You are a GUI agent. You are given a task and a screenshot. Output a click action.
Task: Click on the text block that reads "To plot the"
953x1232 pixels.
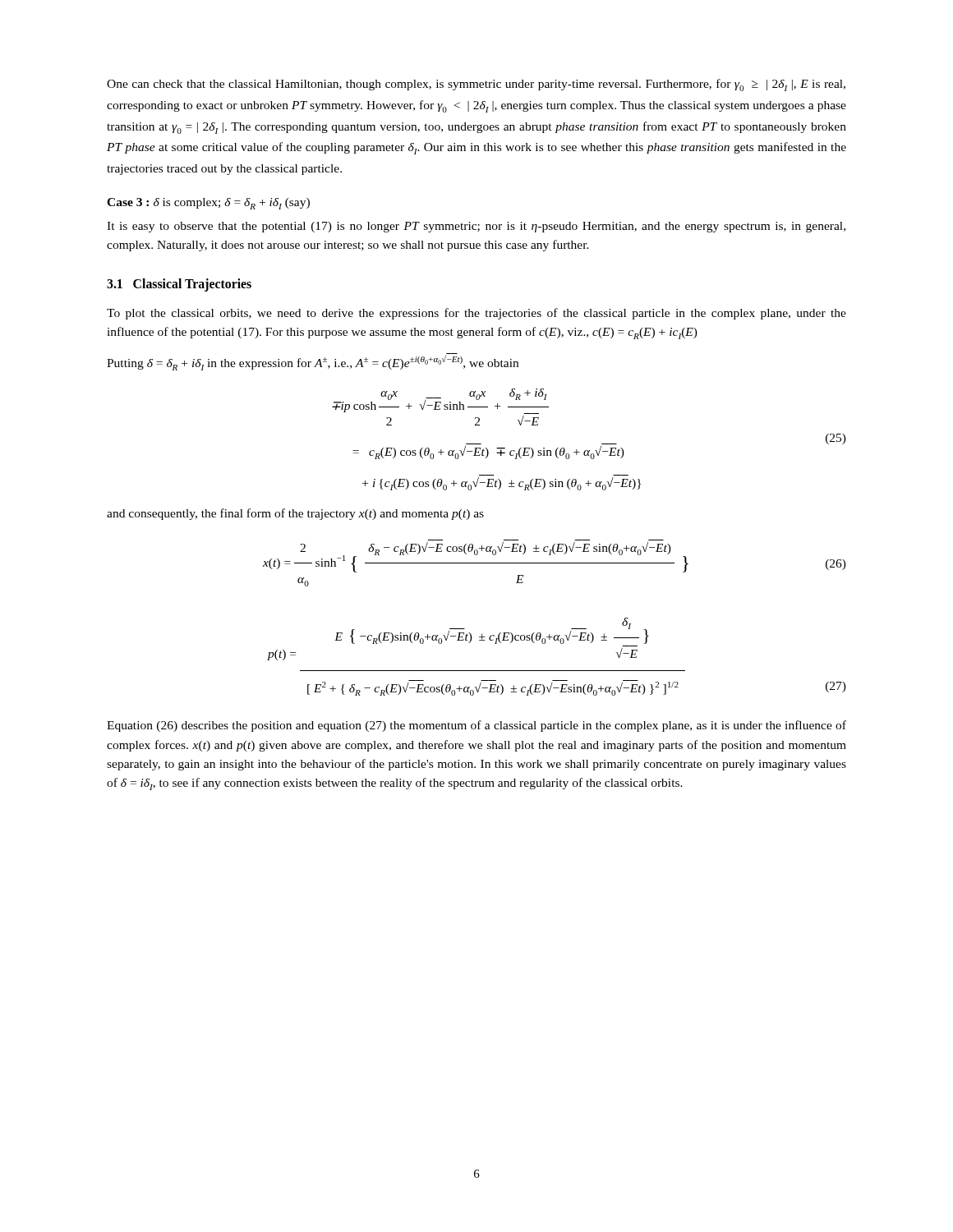tap(476, 323)
